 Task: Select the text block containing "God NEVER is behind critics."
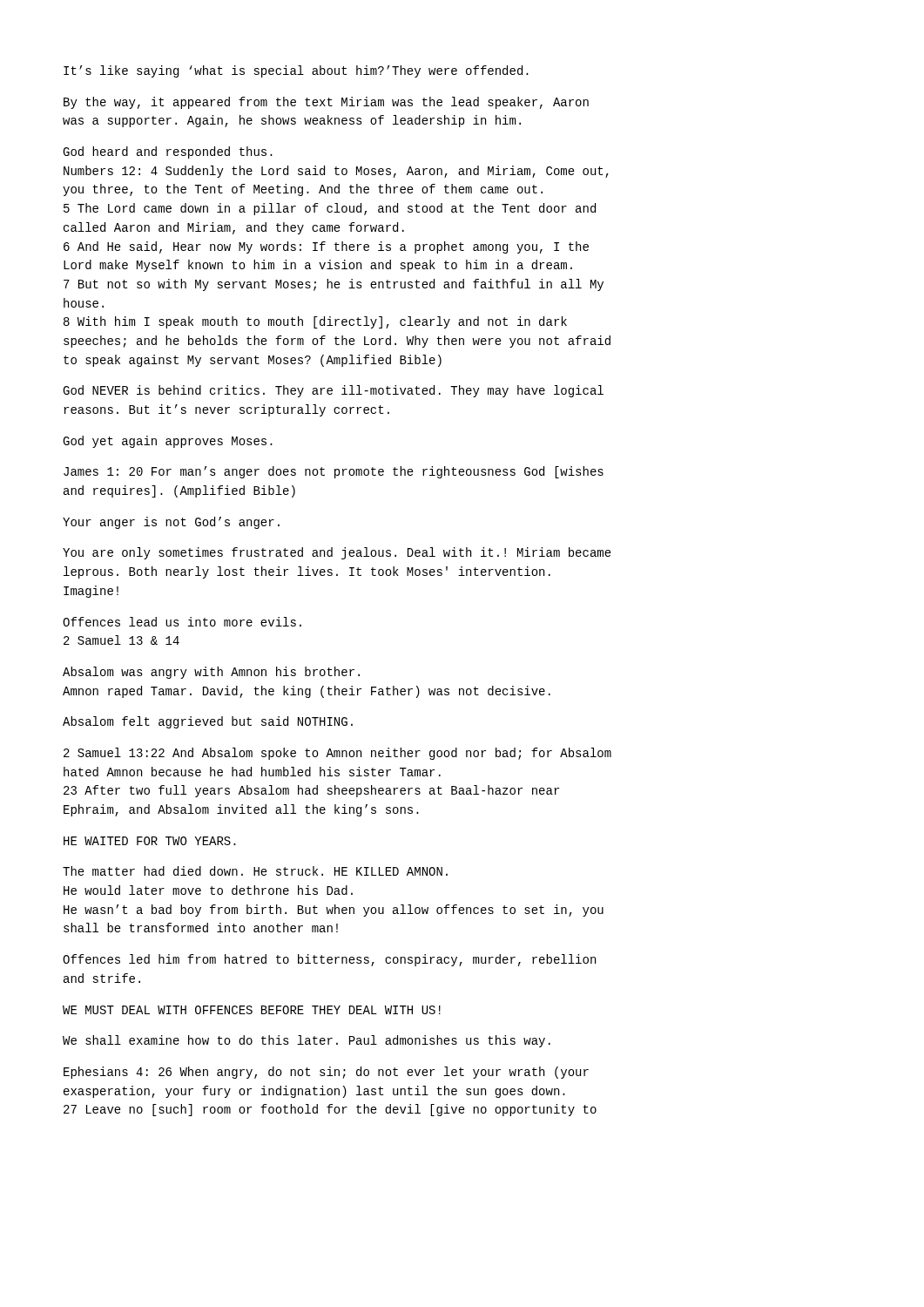[333, 401]
